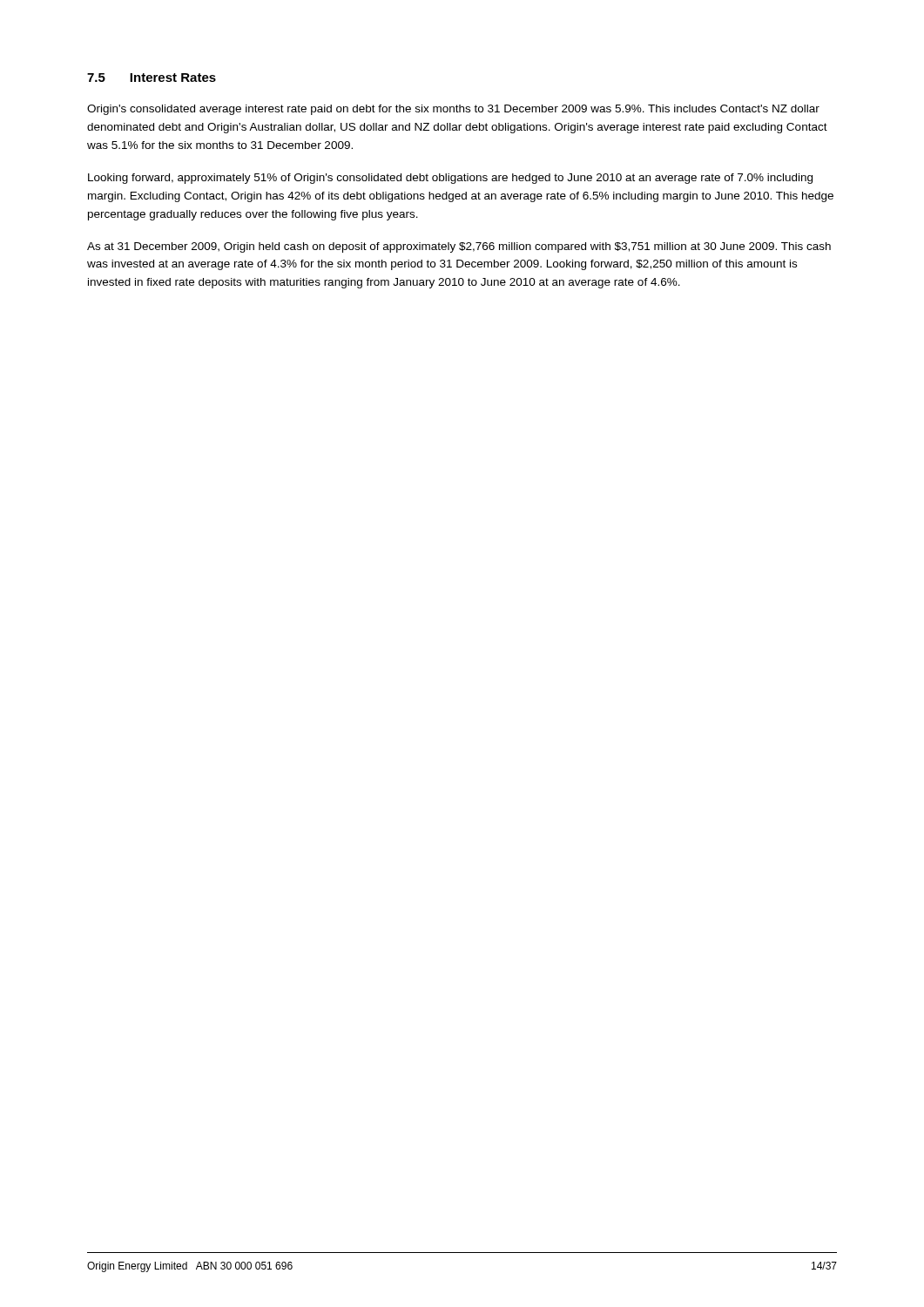Find the block on this page that starts "Origin's consolidated average interest rate"
924x1307 pixels.
pyautogui.click(x=457, y=127)
